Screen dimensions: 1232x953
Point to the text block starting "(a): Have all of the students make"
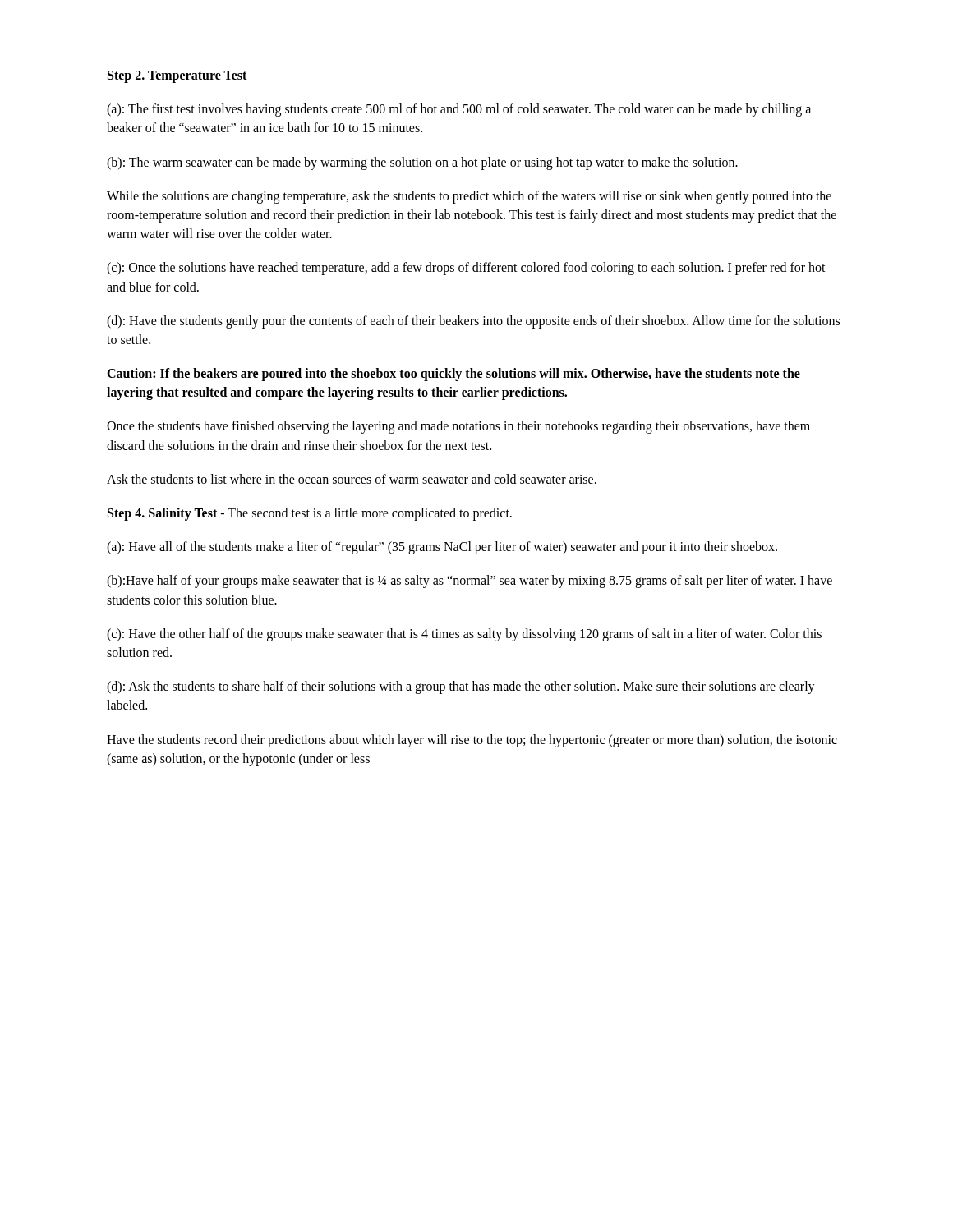pyautogui.click(x=442, y=547)
